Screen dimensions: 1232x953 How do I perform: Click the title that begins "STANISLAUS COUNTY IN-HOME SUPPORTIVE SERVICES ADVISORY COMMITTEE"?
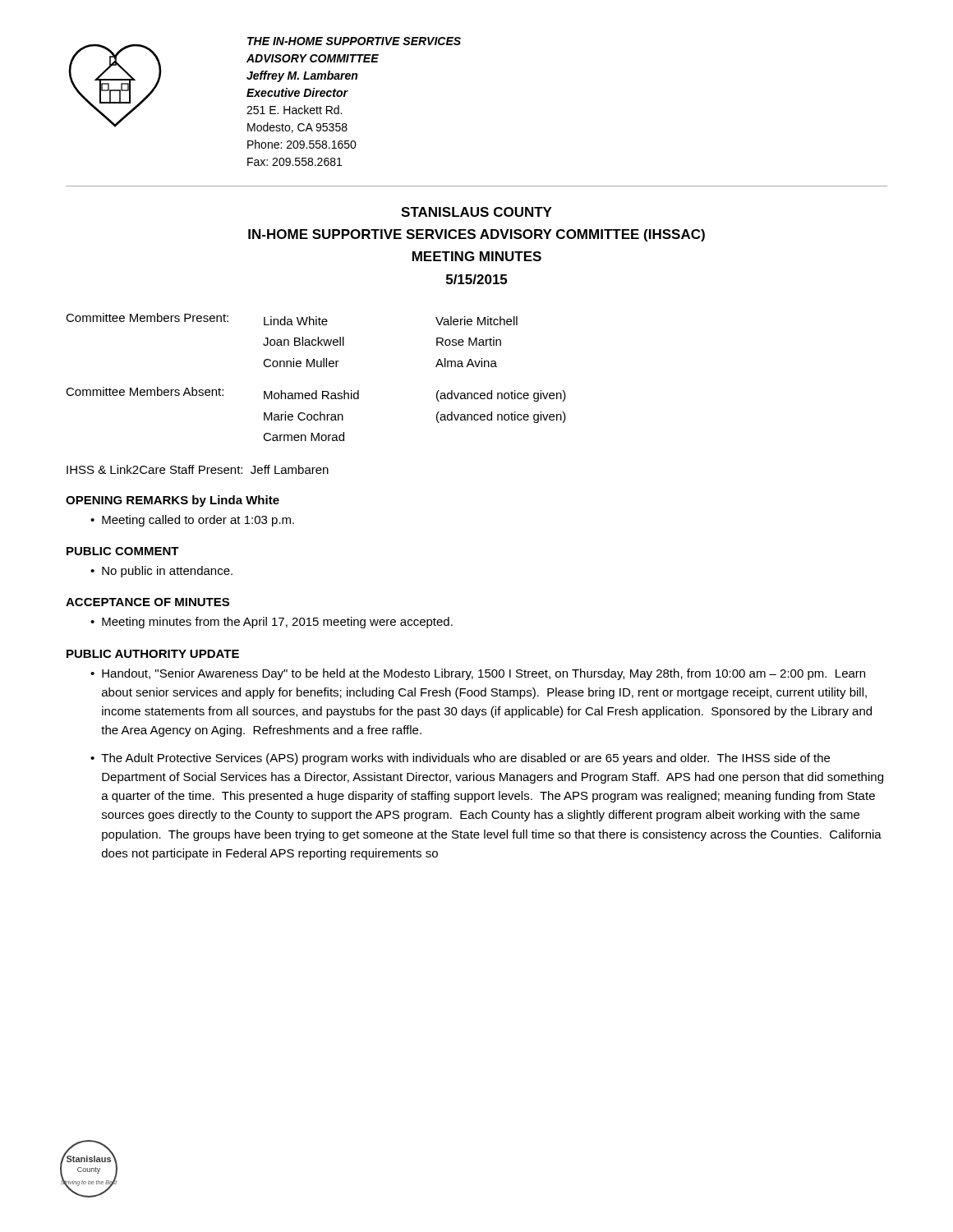click(x=476, y=246)
